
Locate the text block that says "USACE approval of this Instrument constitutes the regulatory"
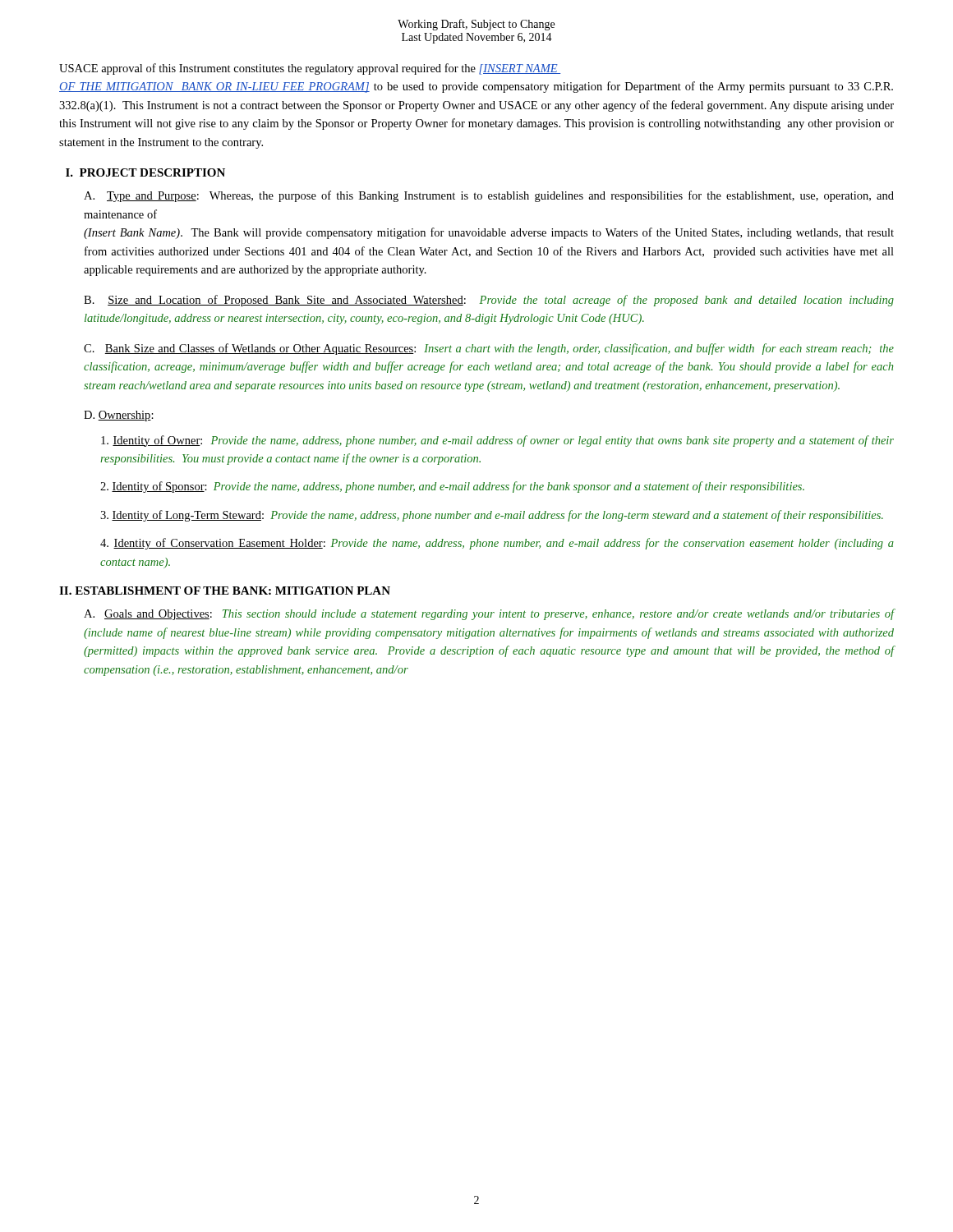click(x=476, y=105)
